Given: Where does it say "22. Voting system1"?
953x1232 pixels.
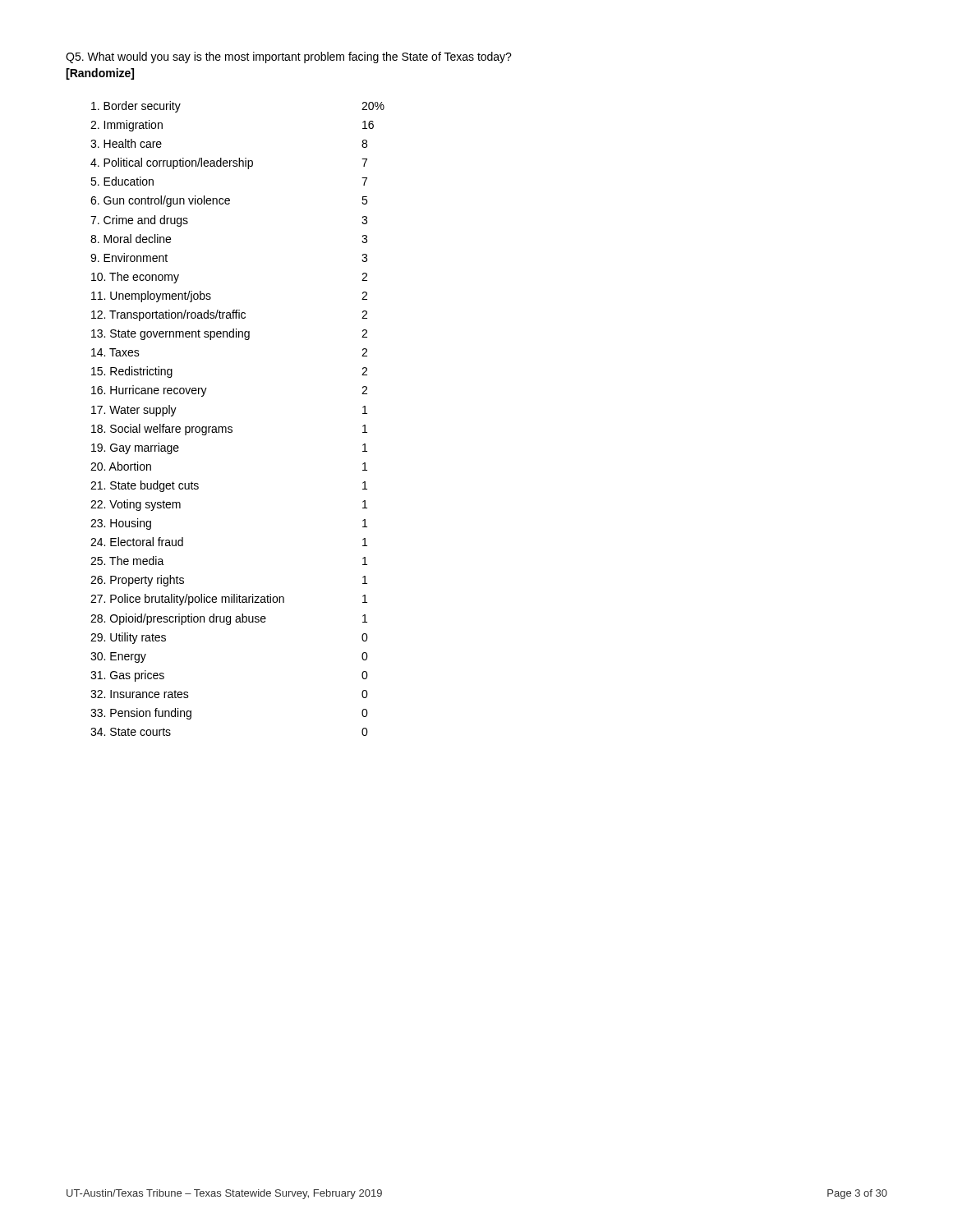Looking at the screenshot, I should tap(137, 505).
